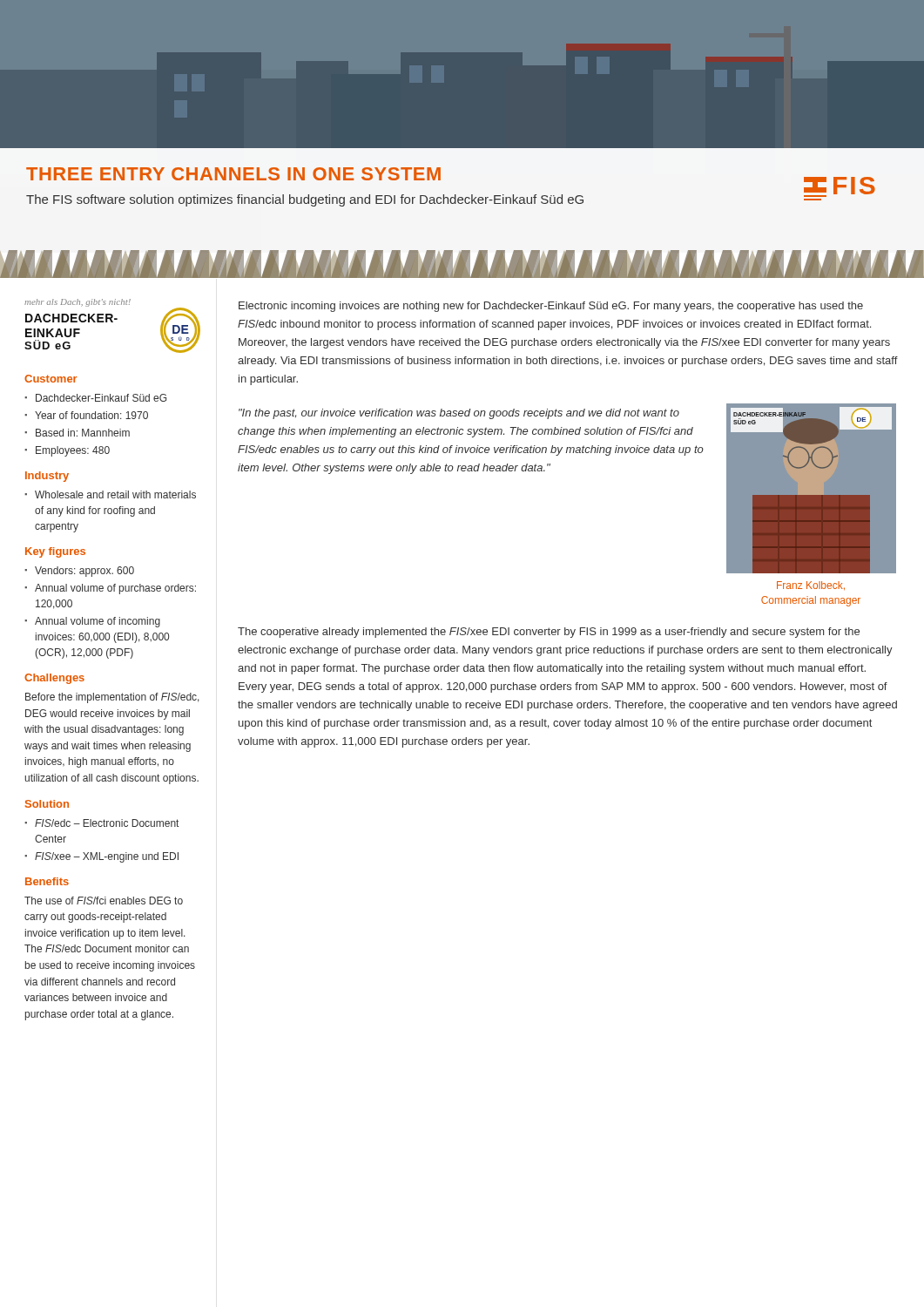This screenshot has width=924, height=1307.
Task: Locate the text "▪Dachdecker-Einkauf Süd eG"
Action: point(96,398)
